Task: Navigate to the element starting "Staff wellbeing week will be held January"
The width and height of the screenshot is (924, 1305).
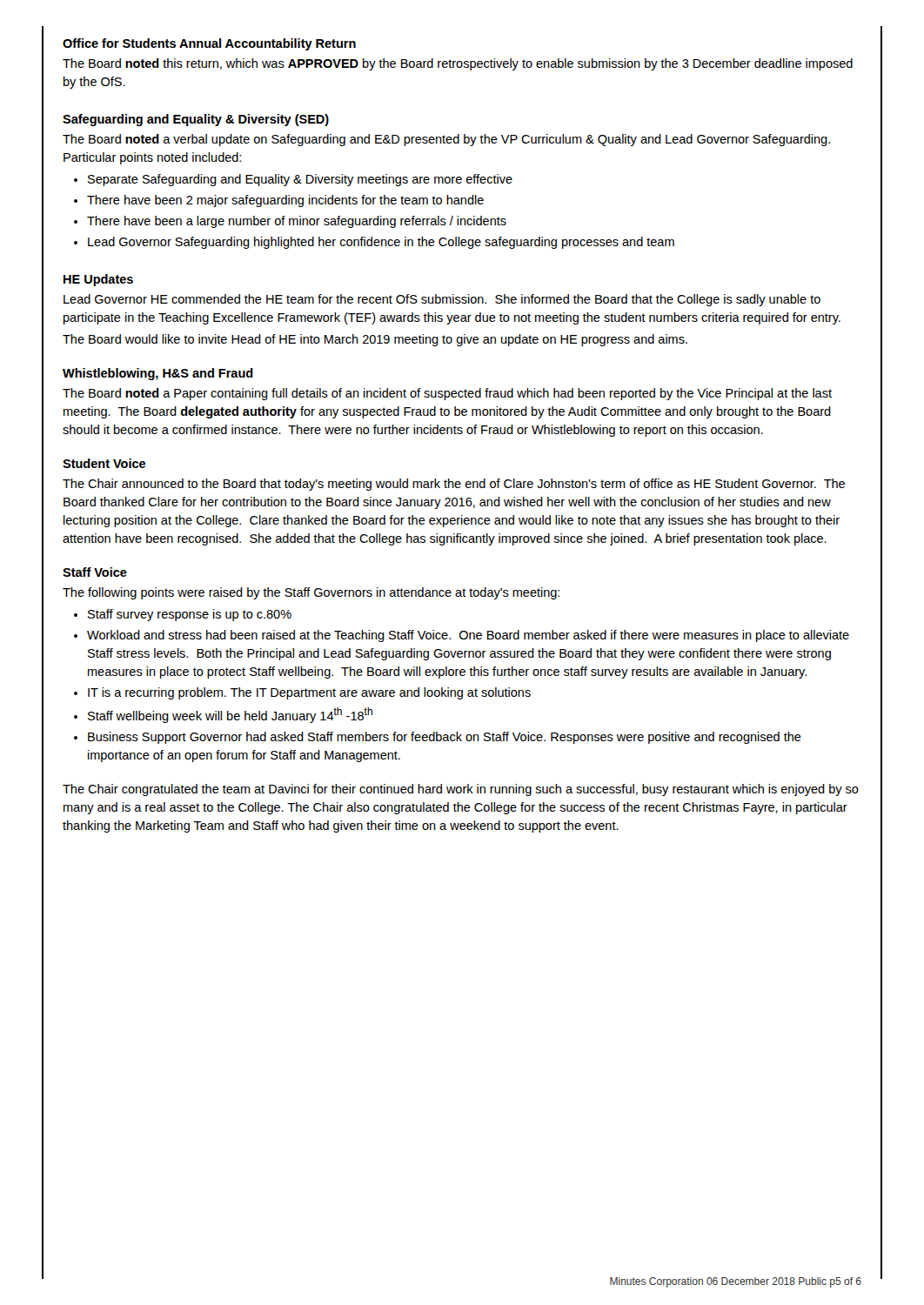Action: pyautogui.click(x=230, y=715)
